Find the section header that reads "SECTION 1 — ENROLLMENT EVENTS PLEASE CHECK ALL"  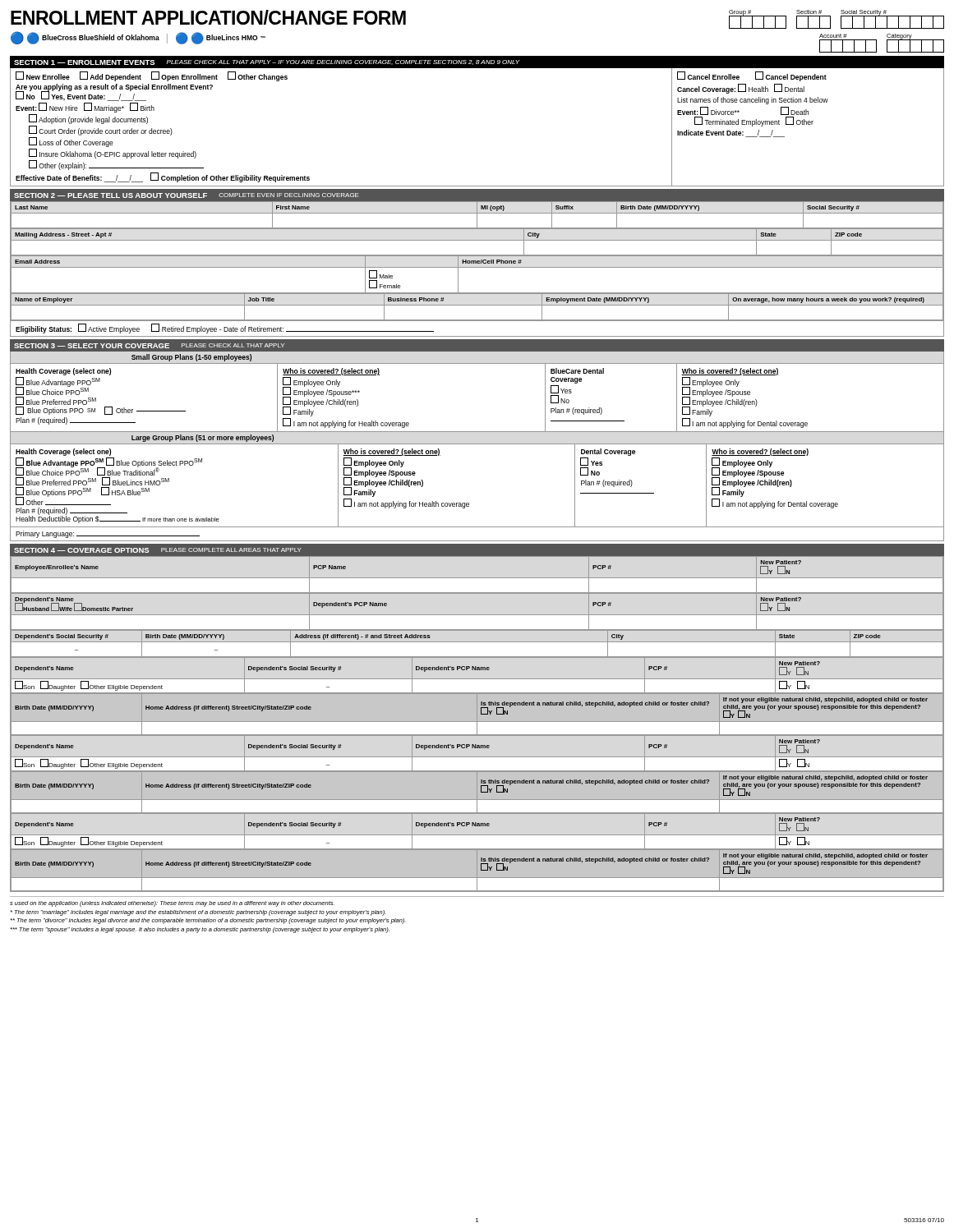[267, 62]
